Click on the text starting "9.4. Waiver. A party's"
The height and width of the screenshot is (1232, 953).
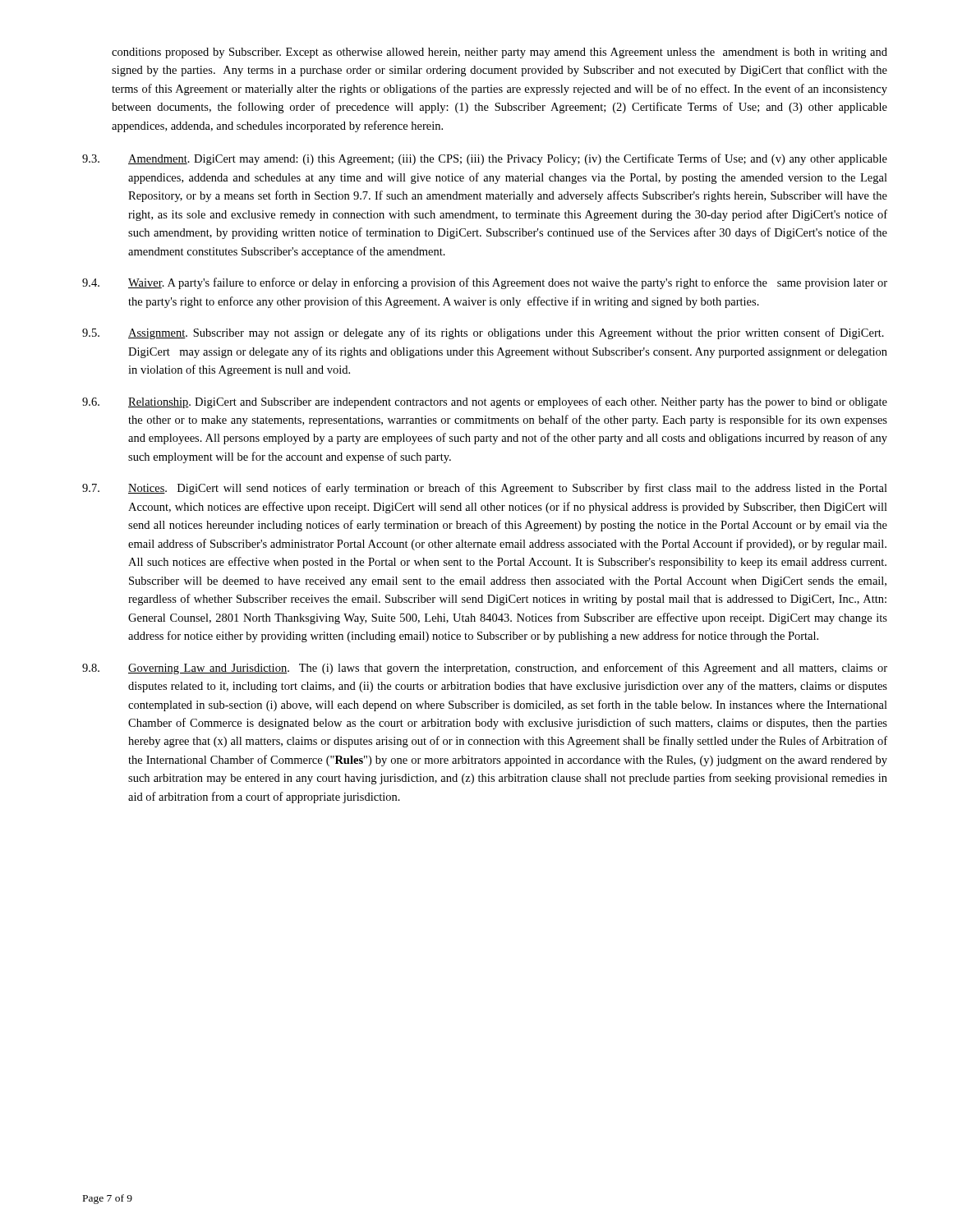(485, 292)
